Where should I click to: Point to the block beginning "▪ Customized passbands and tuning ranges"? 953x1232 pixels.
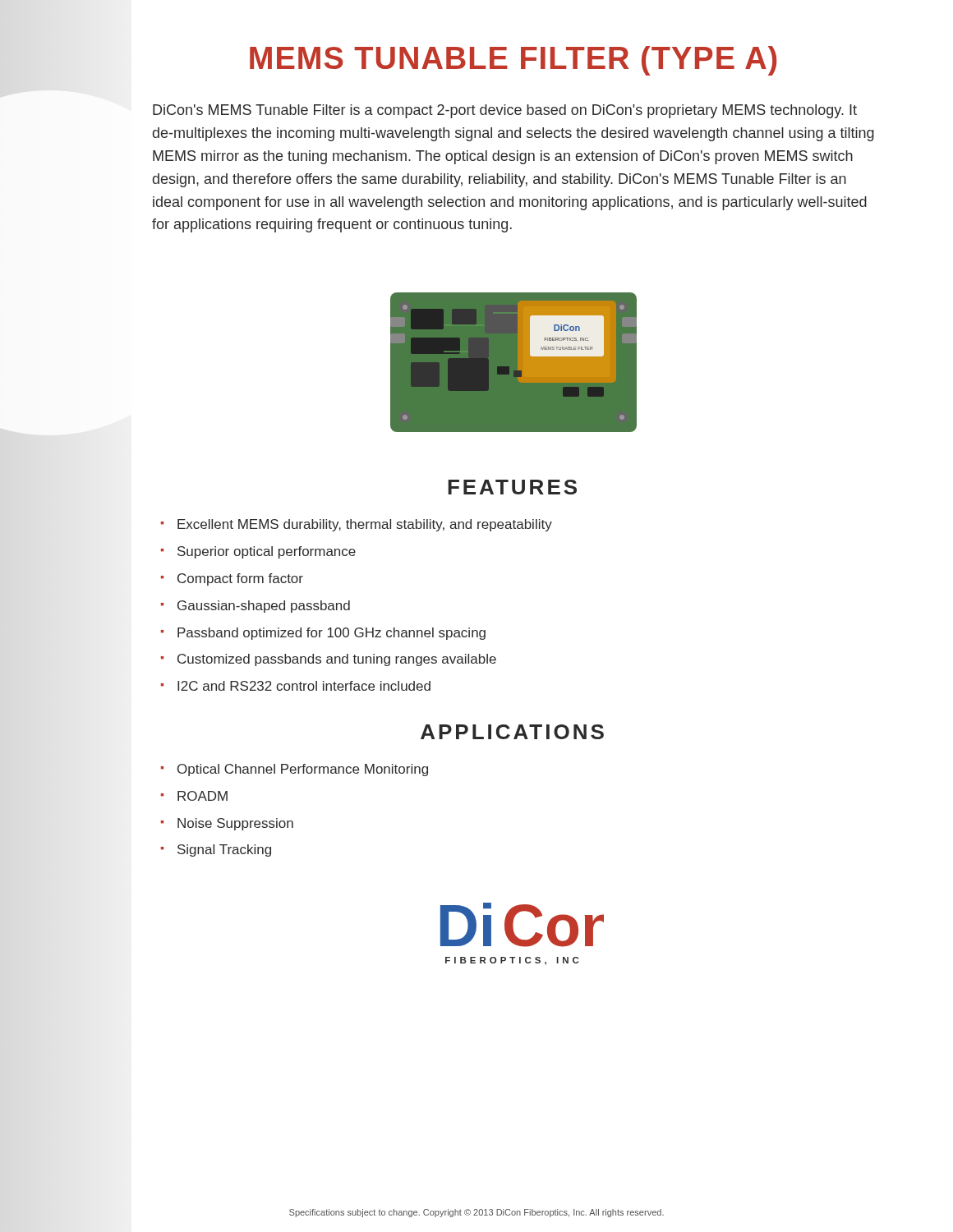click(328, 659)
